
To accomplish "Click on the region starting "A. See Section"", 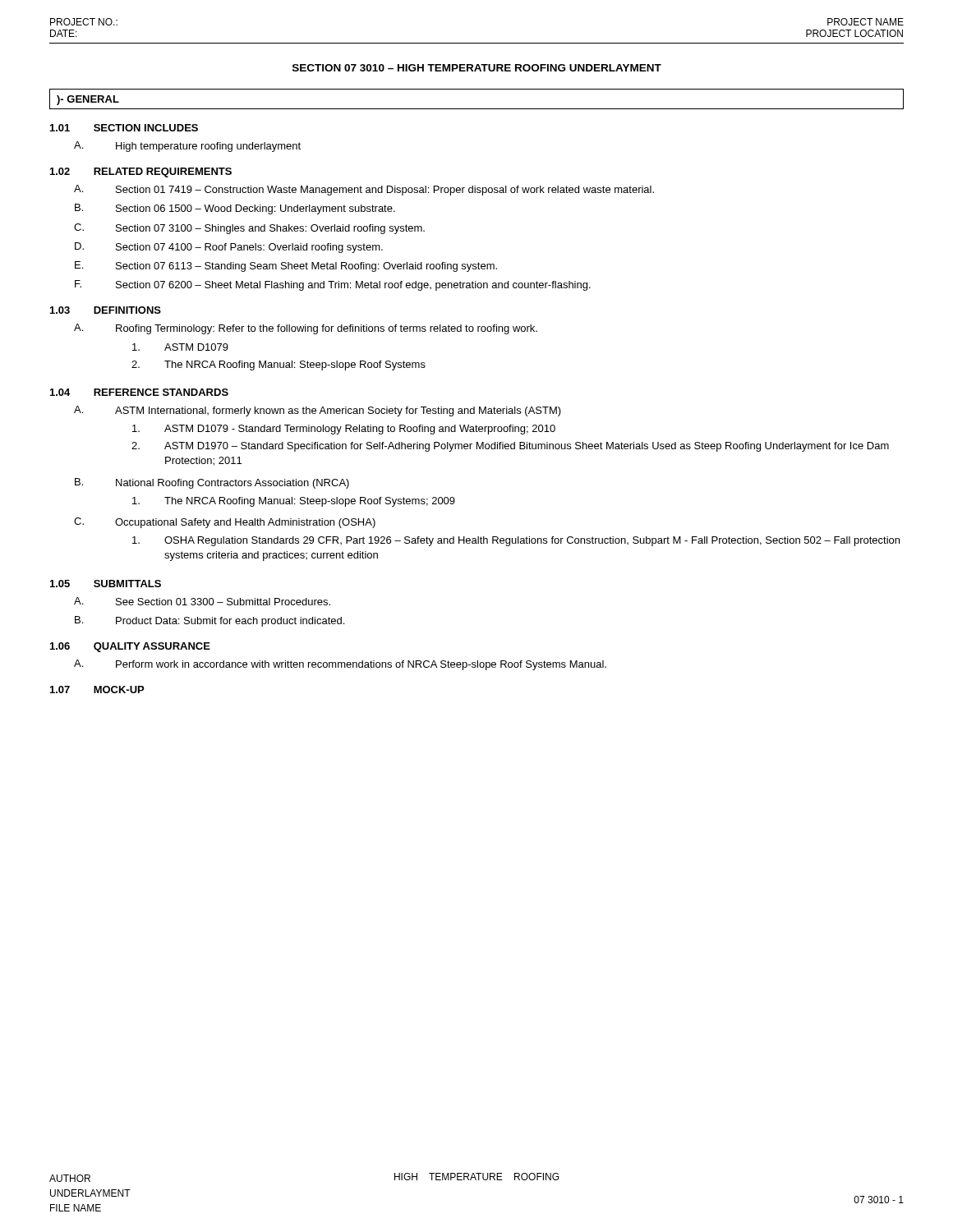I will tap(202, 601).
